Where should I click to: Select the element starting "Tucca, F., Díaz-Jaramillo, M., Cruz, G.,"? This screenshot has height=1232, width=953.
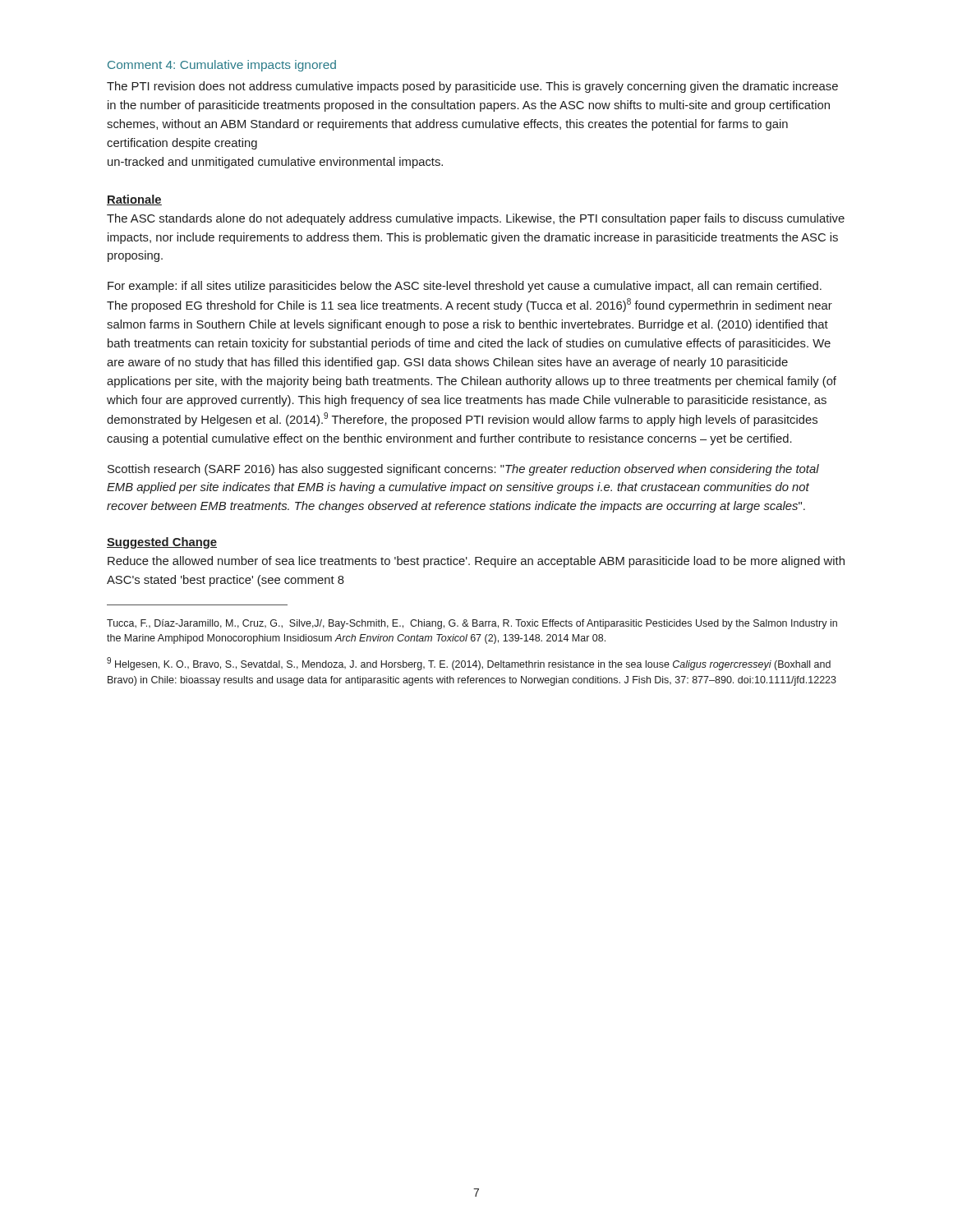pyautogui.click(x=476, y=631)
